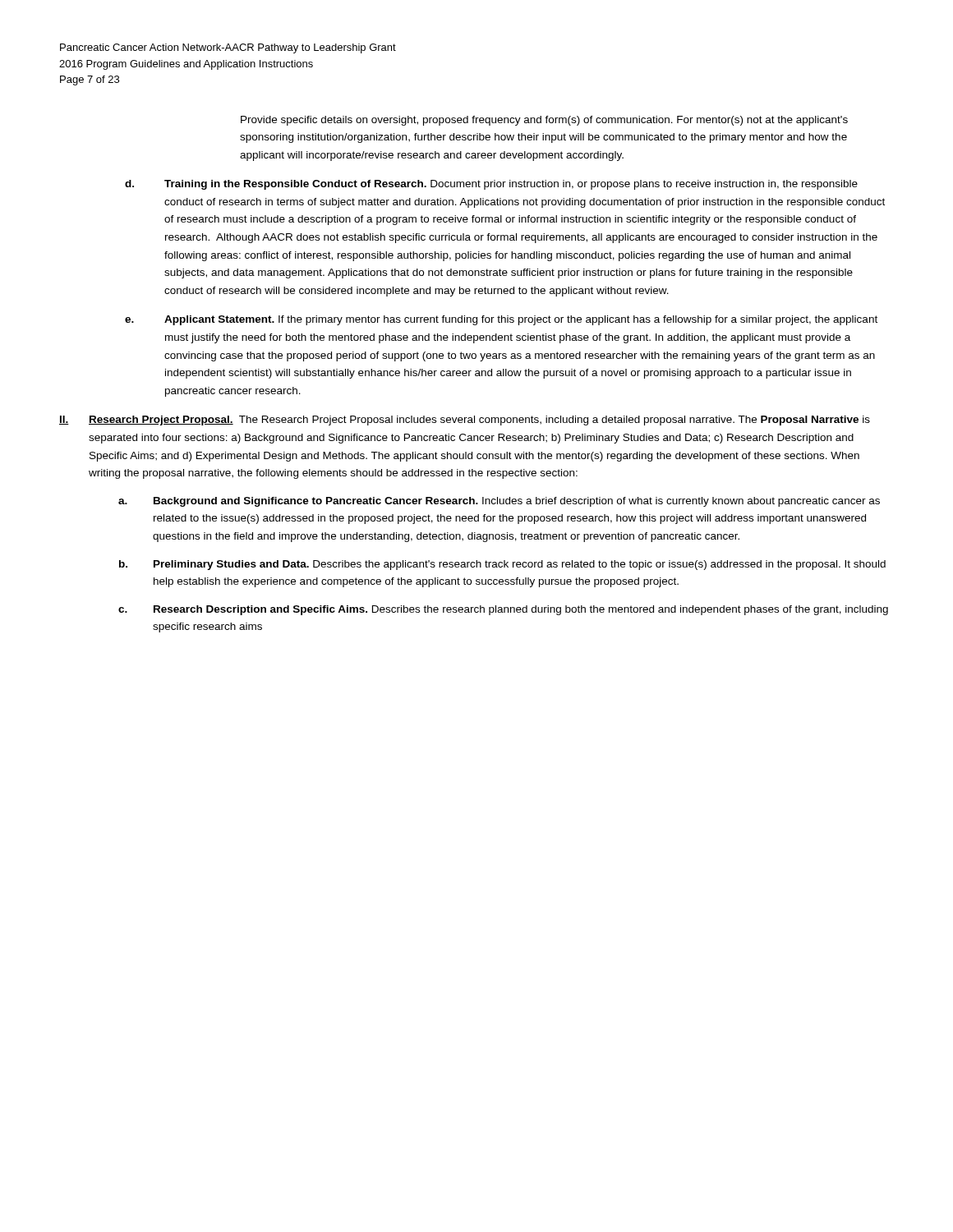The width and height of the screenshot is (953, 1232).
Task: Find the element starting "II. Research Project Proposal. The Research"
Action: pos(476,528)
